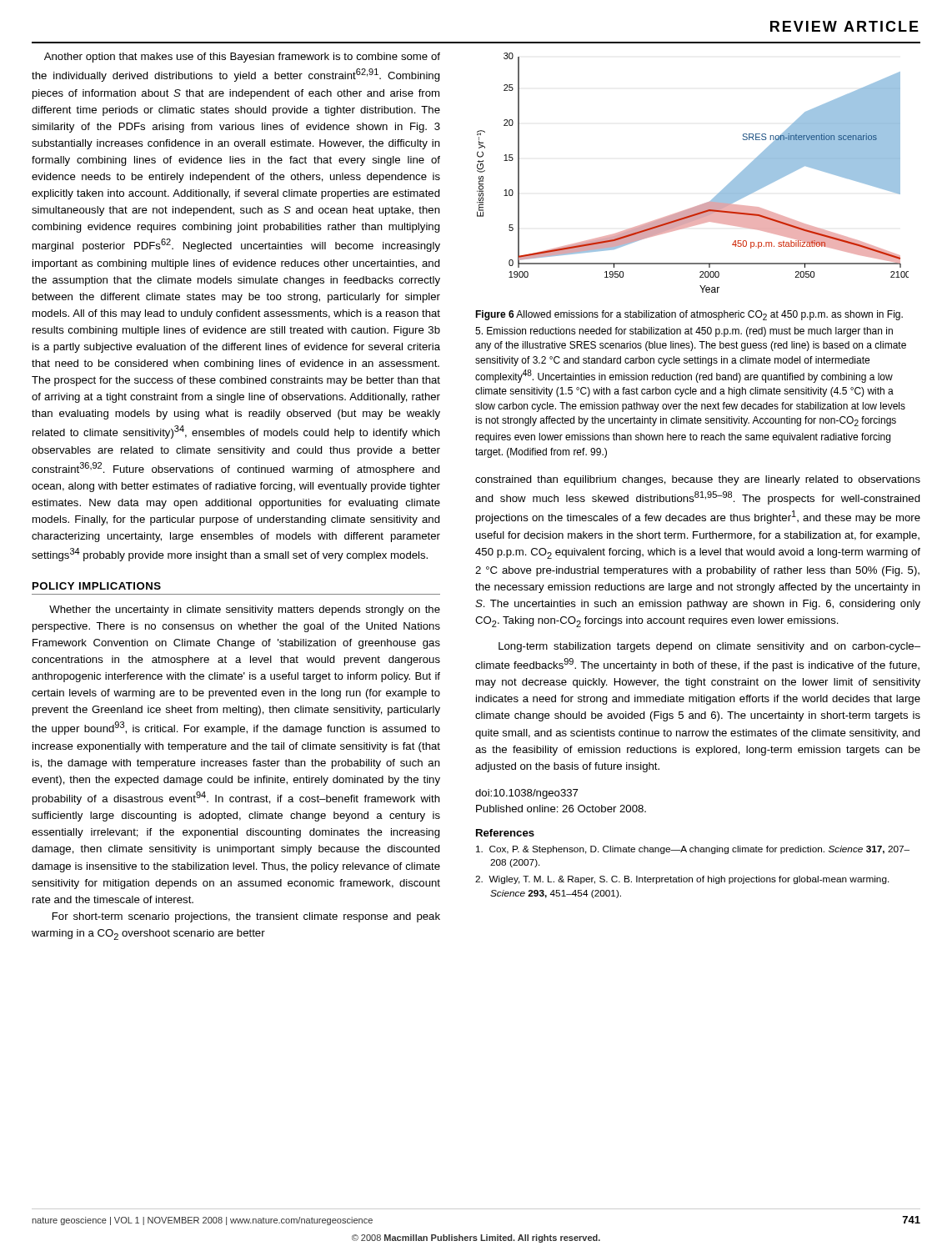Navigate to the element starting "Long-term stabilization targets depend on climate"
This screenshot has width=952, height=1251.
click(x=698, y=706)
